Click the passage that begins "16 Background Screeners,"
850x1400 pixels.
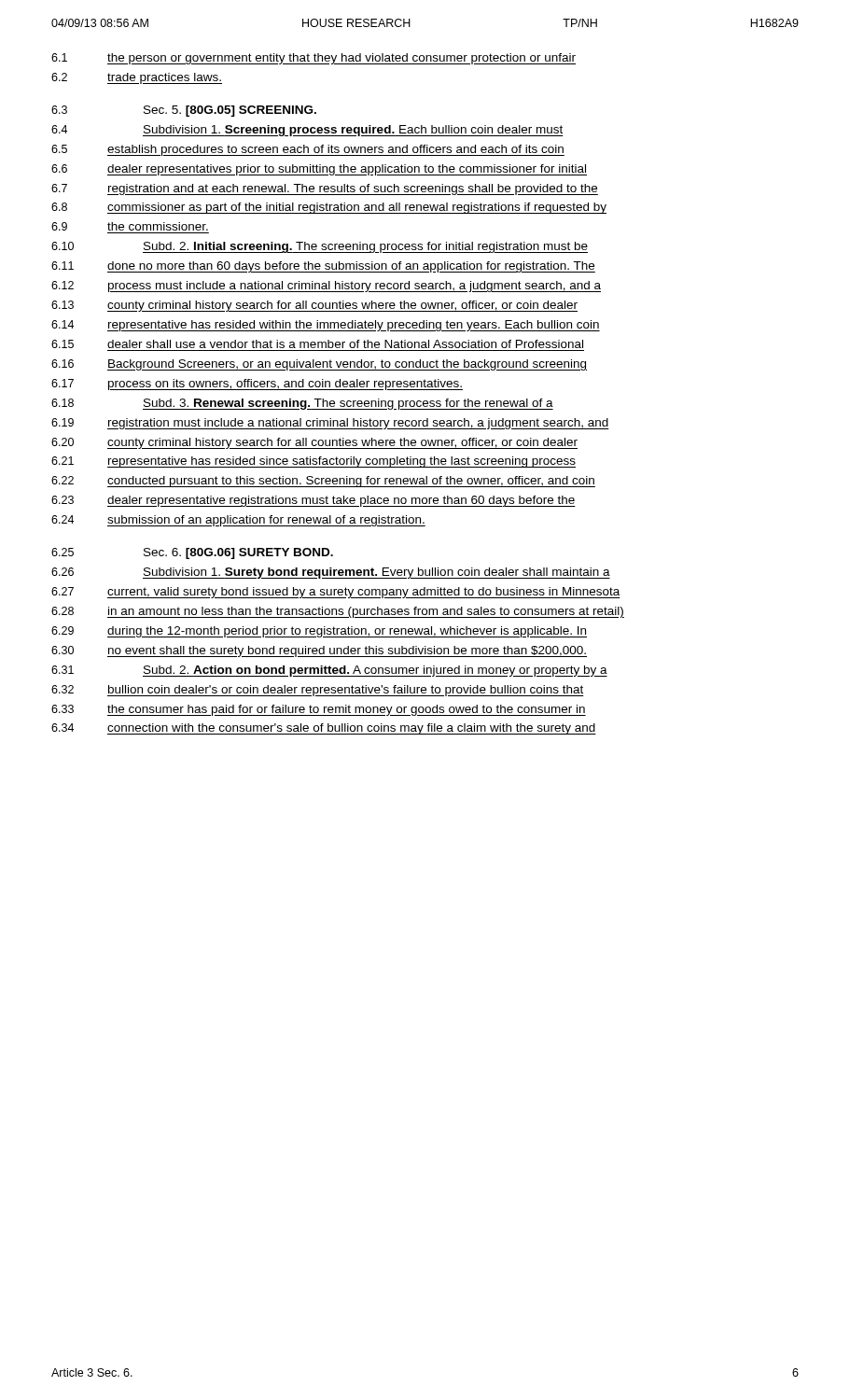425,364
